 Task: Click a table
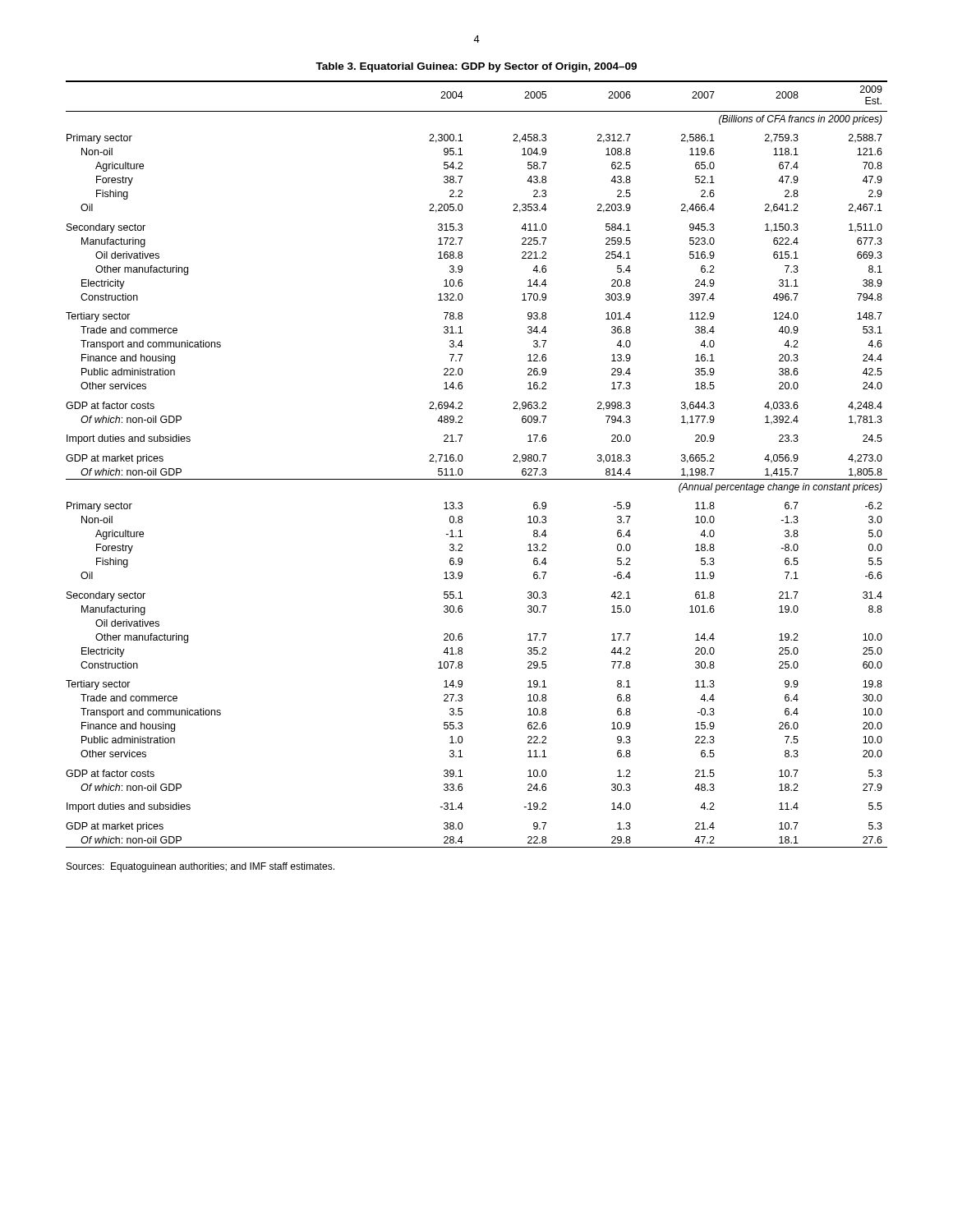click(x=476, y=466)
